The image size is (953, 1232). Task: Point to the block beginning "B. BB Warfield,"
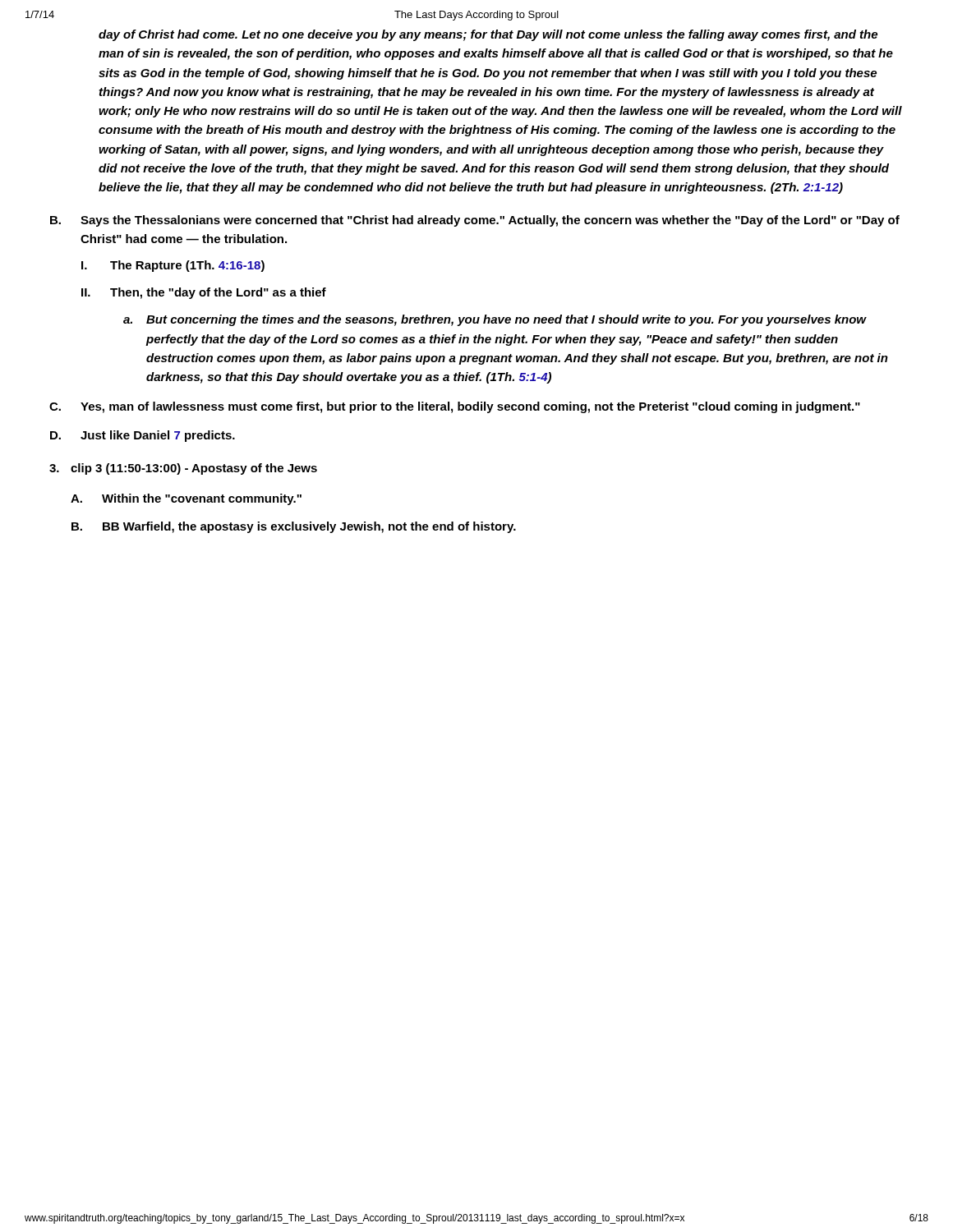coord(487,527)
